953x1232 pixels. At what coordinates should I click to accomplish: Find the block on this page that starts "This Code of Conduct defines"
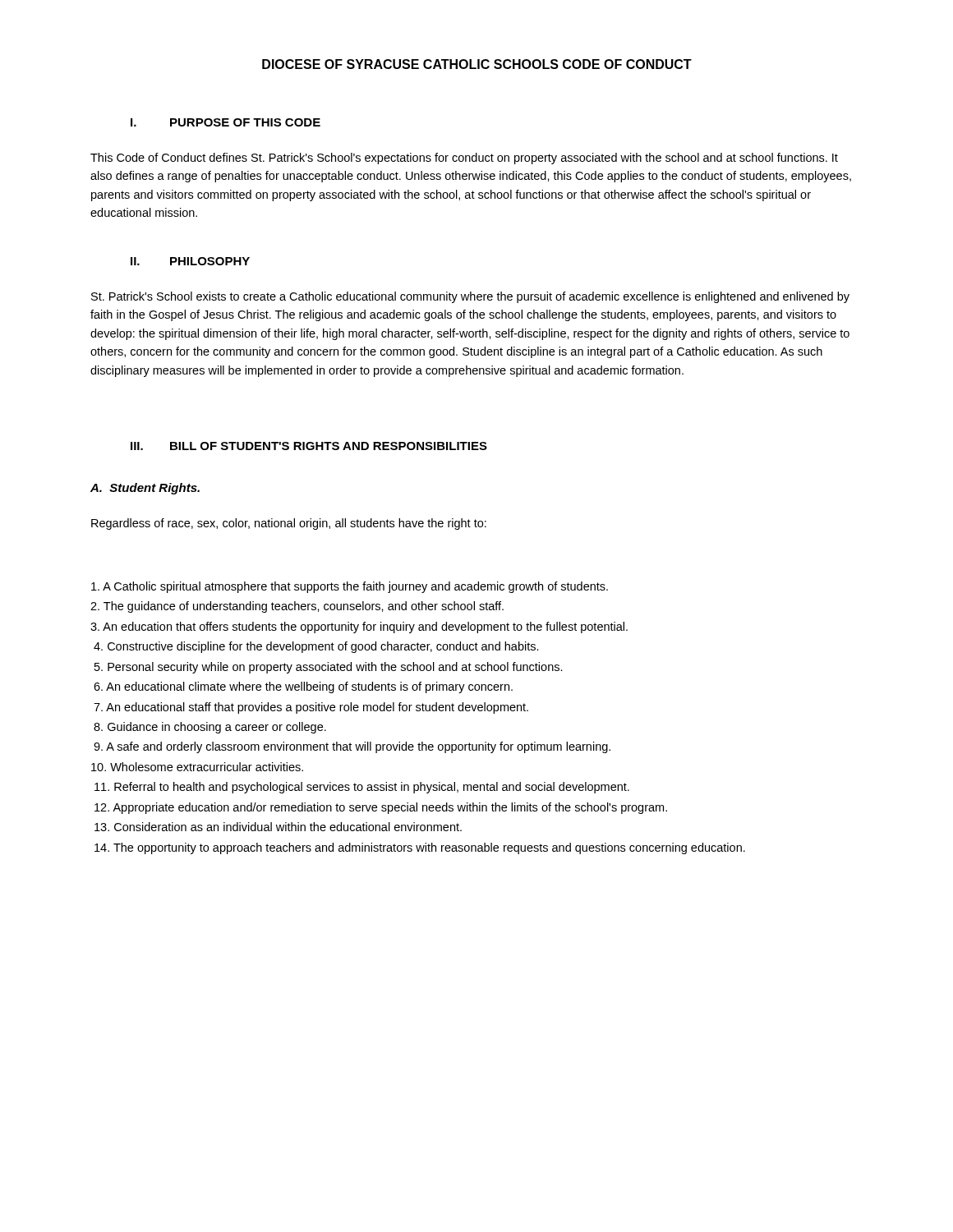click(x=471, y=185)
